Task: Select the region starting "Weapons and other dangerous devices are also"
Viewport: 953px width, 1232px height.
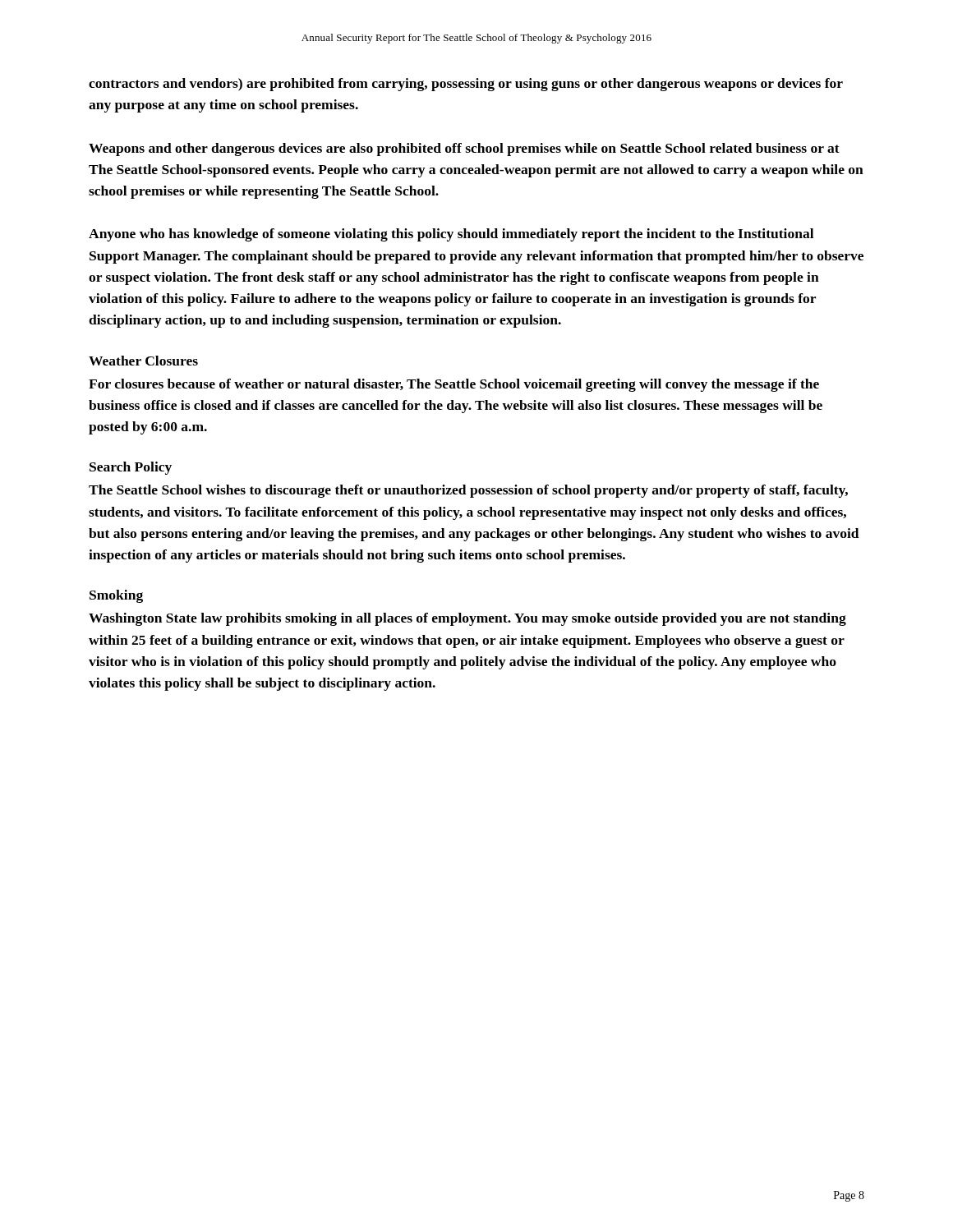Action: point(476,169)
